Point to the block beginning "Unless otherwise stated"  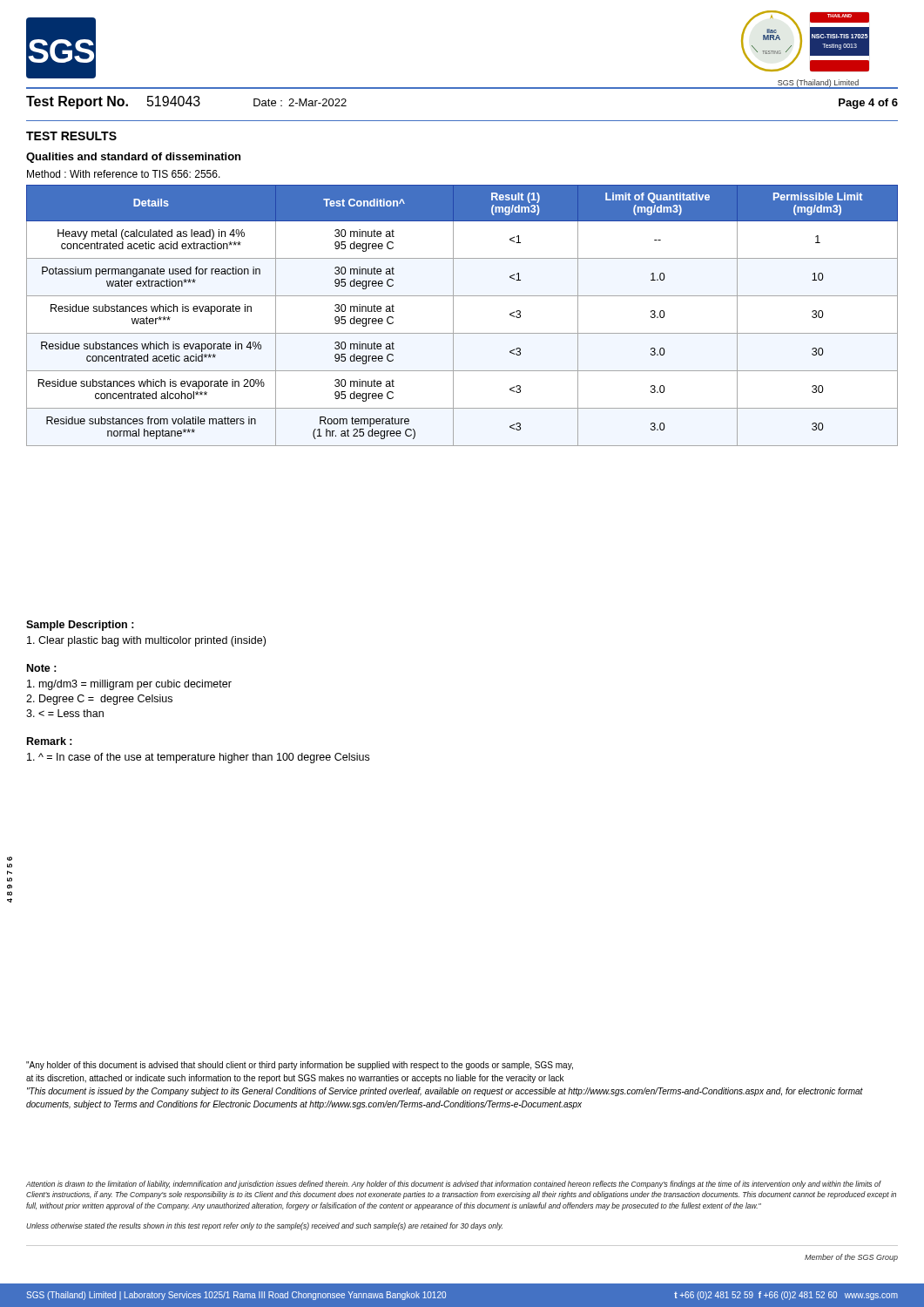coord(265,1226)
